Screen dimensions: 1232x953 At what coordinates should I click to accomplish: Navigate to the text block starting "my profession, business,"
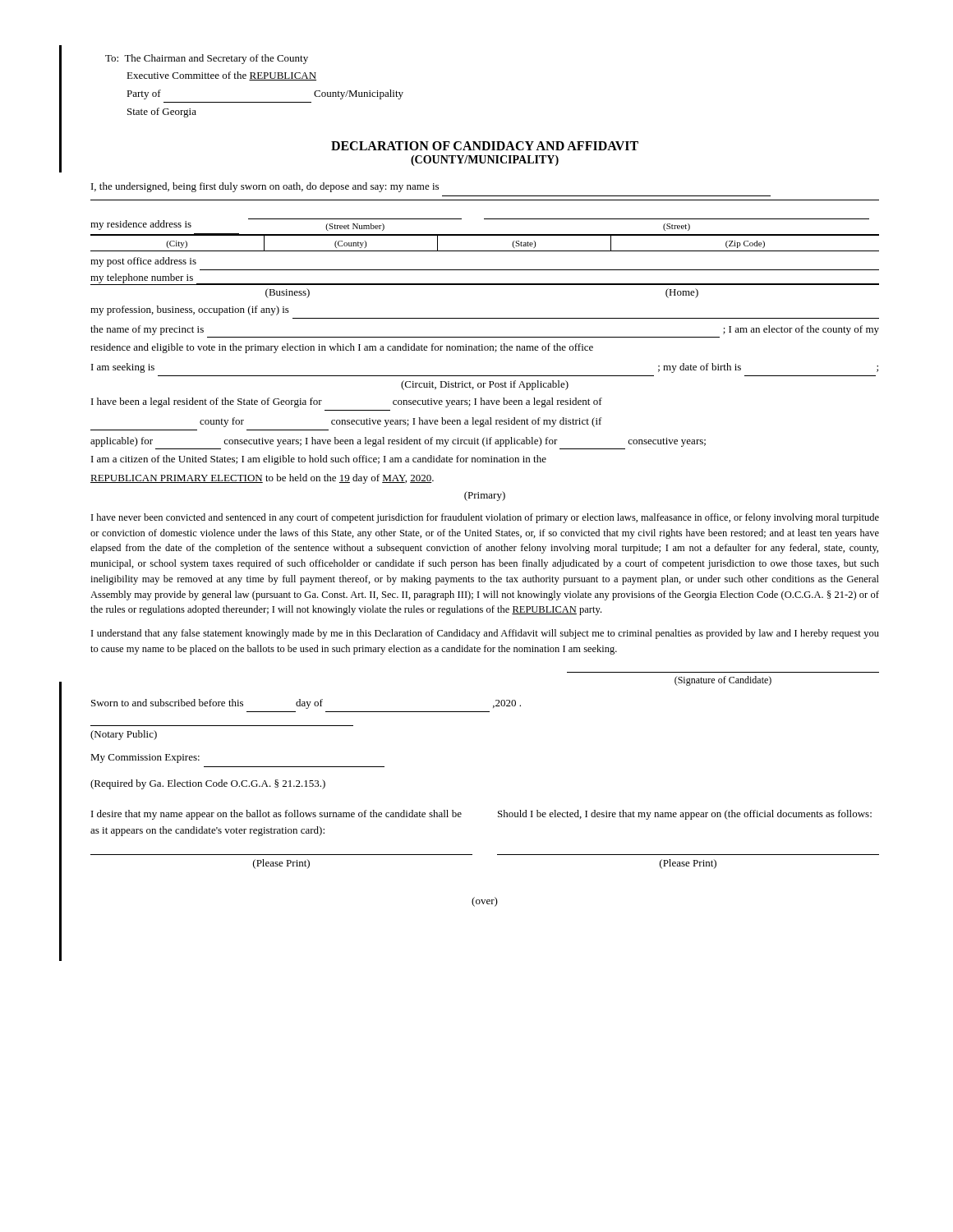(485, 309)
